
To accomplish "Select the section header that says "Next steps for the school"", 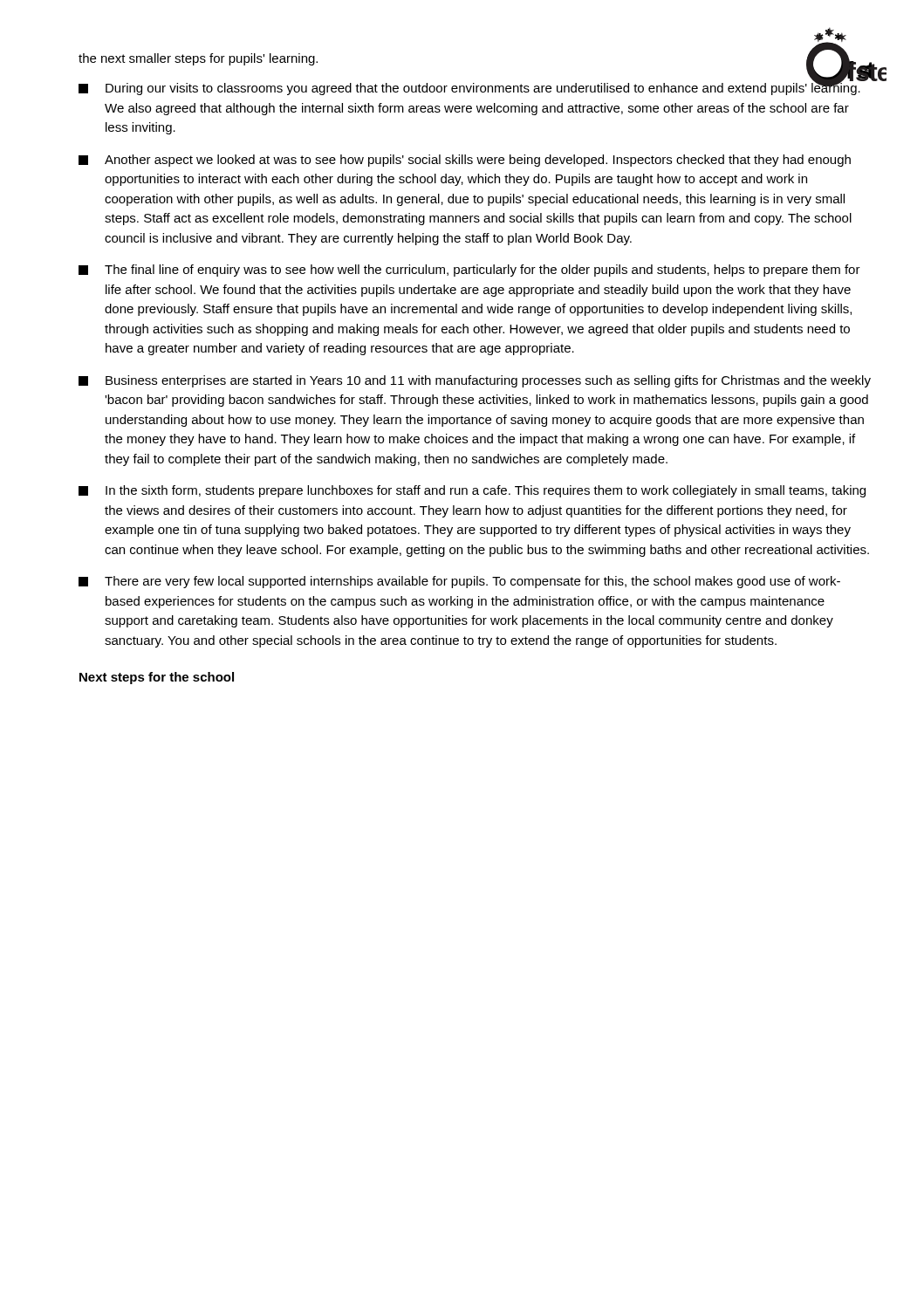I will tap(157, 677).
